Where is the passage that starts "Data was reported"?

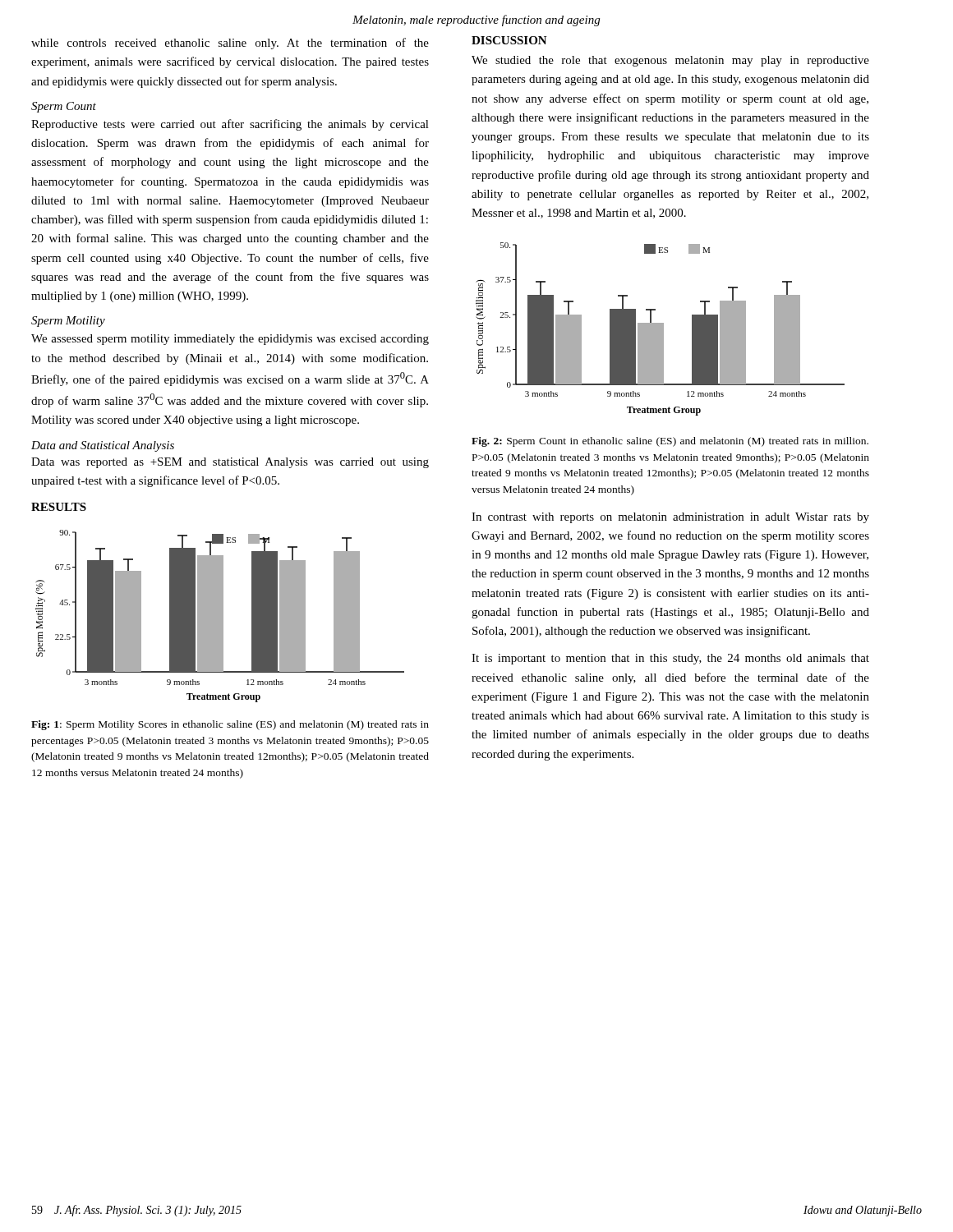[x=230, y=471]
